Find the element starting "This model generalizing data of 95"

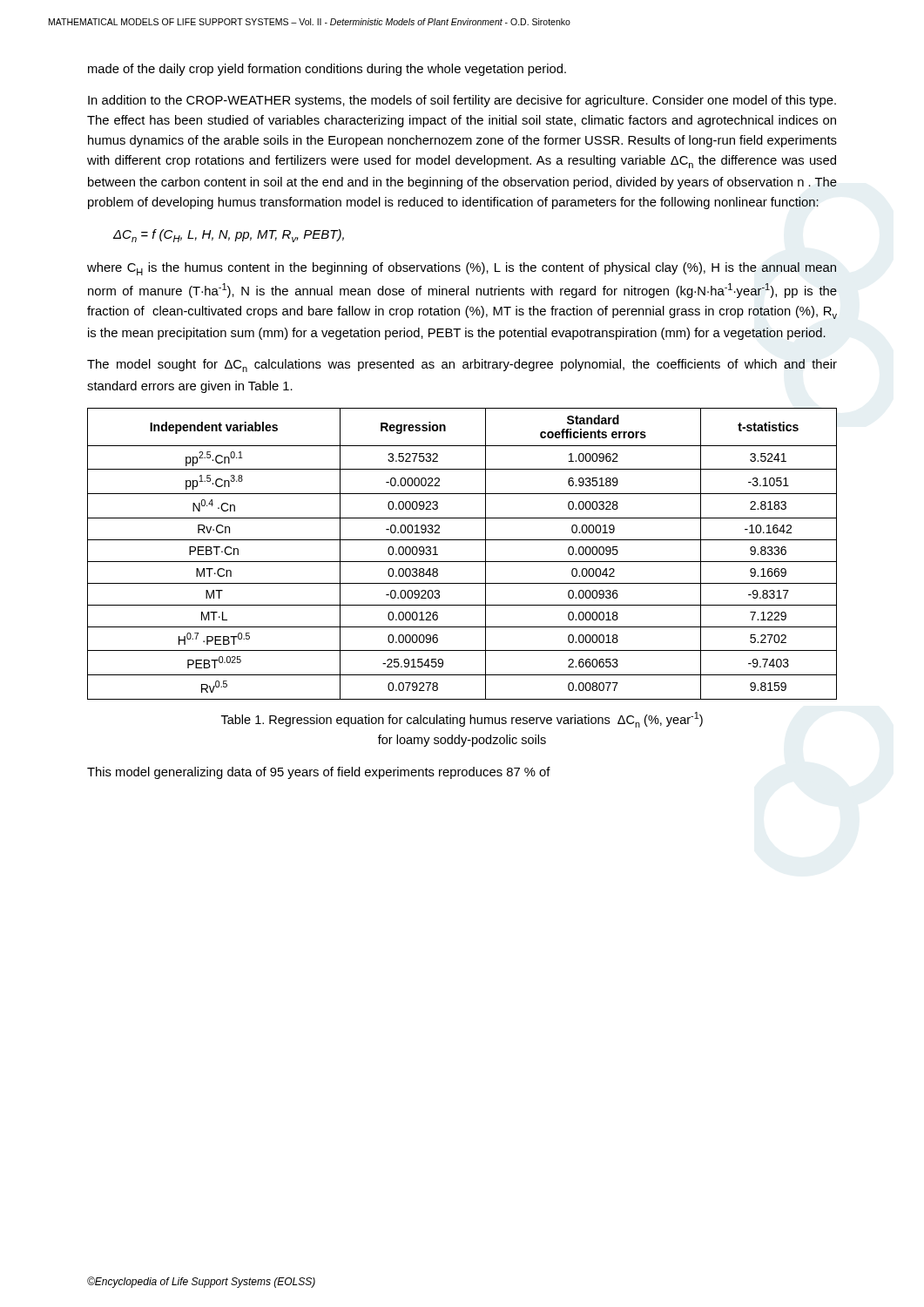[318, 772]
